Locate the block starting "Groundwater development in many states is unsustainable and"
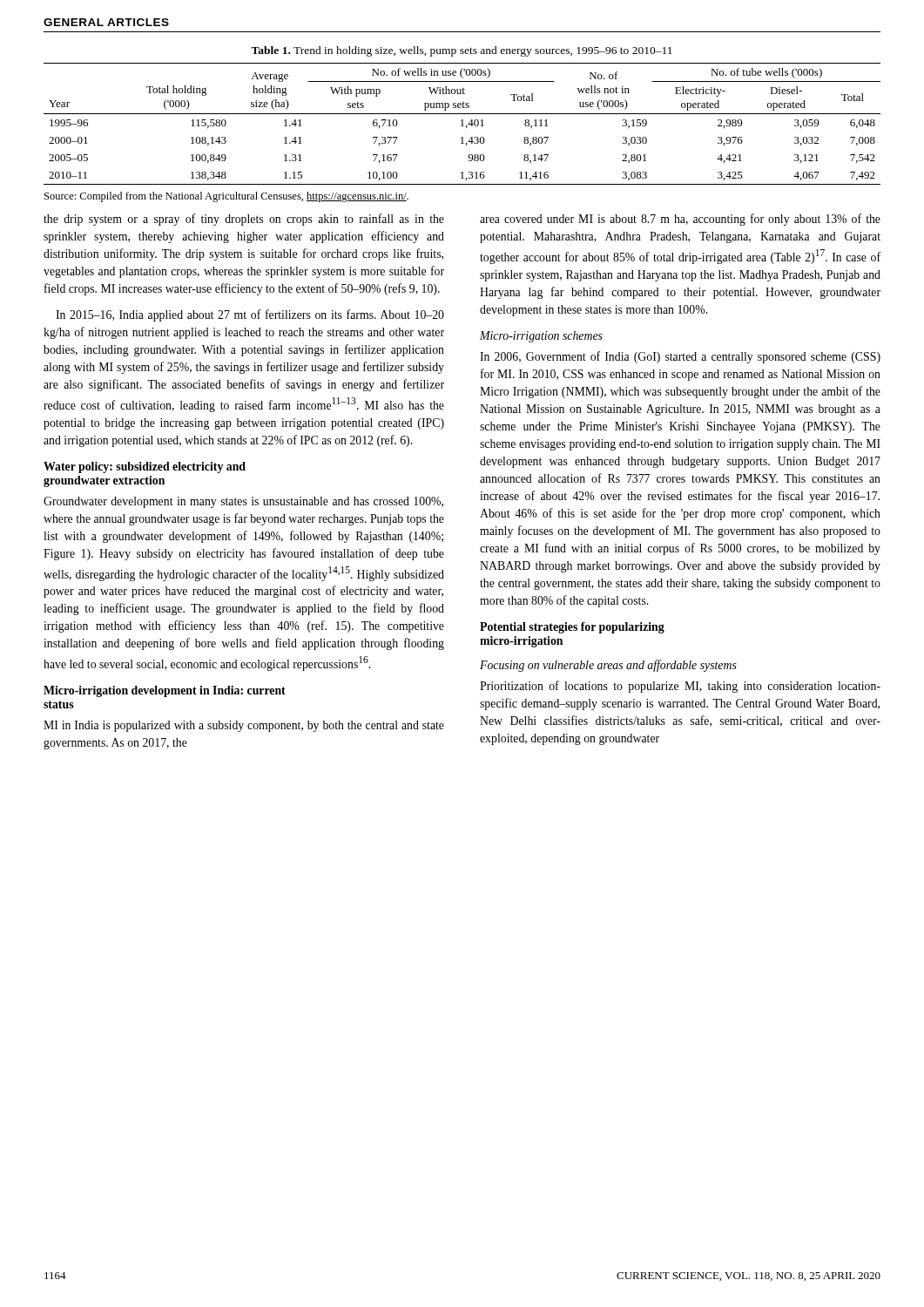The image size is (924, 1307). [244, 583]
